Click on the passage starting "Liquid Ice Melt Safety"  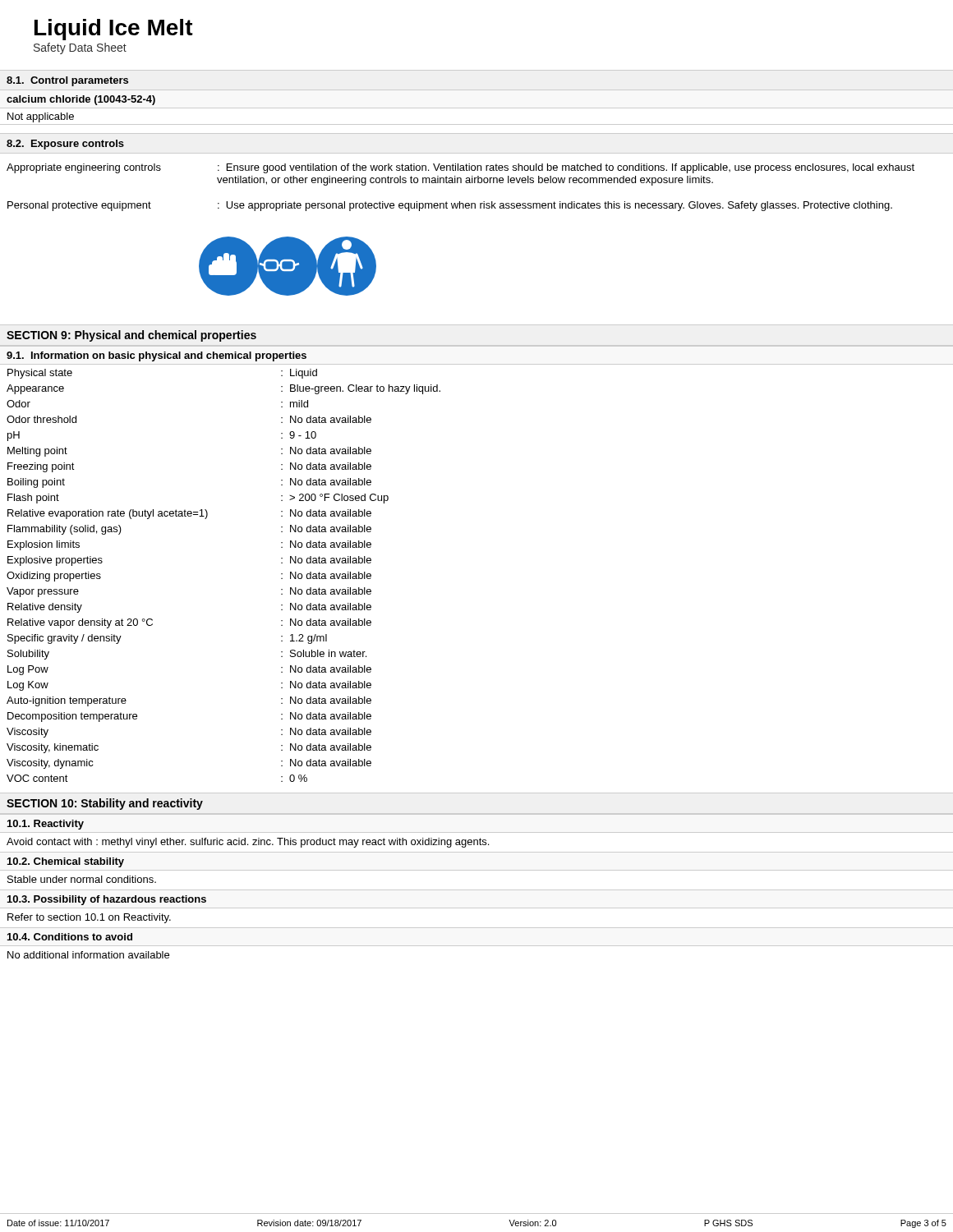tap(197, 34)
